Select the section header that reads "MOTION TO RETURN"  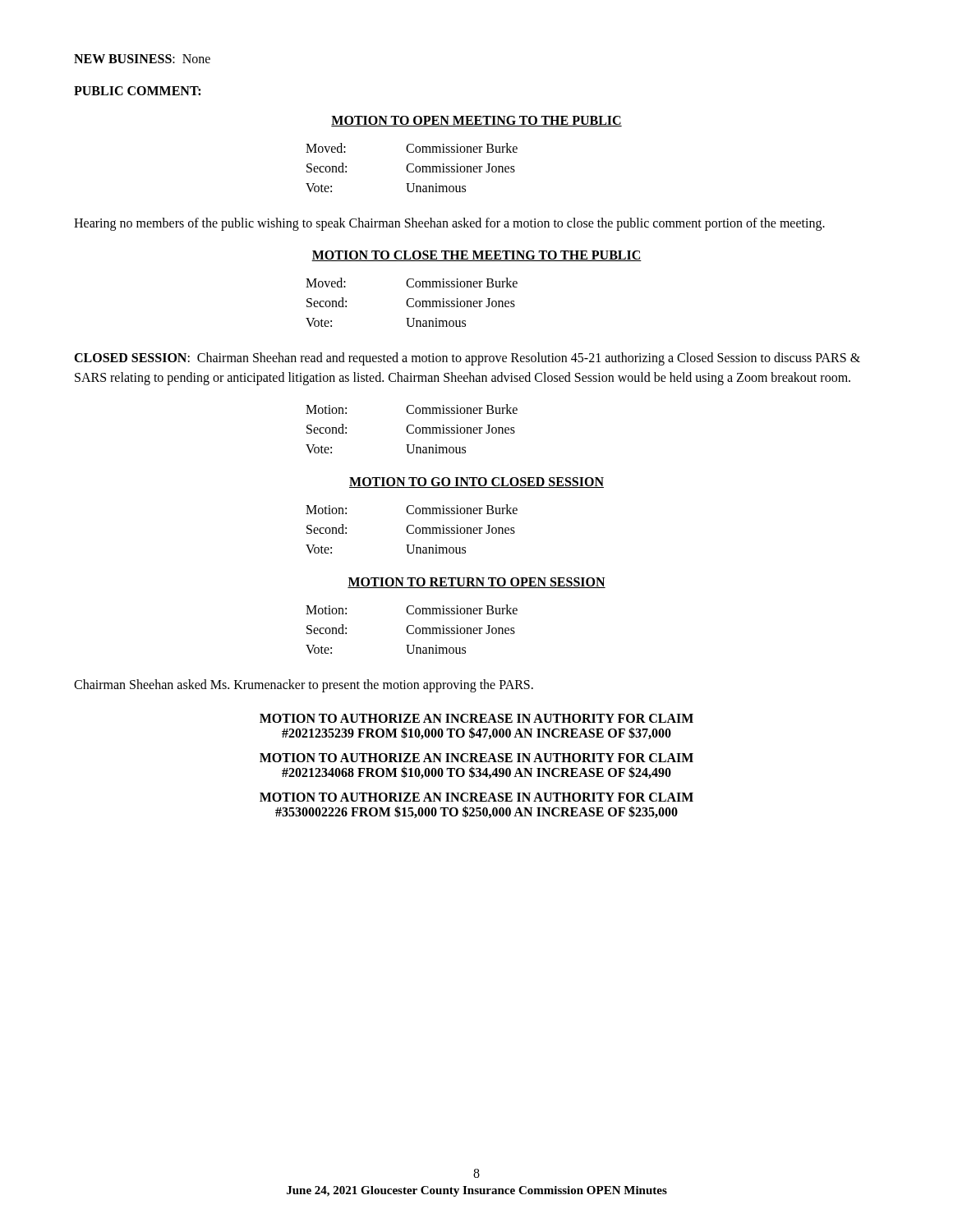pyautogui.click(x=476, y=582)
